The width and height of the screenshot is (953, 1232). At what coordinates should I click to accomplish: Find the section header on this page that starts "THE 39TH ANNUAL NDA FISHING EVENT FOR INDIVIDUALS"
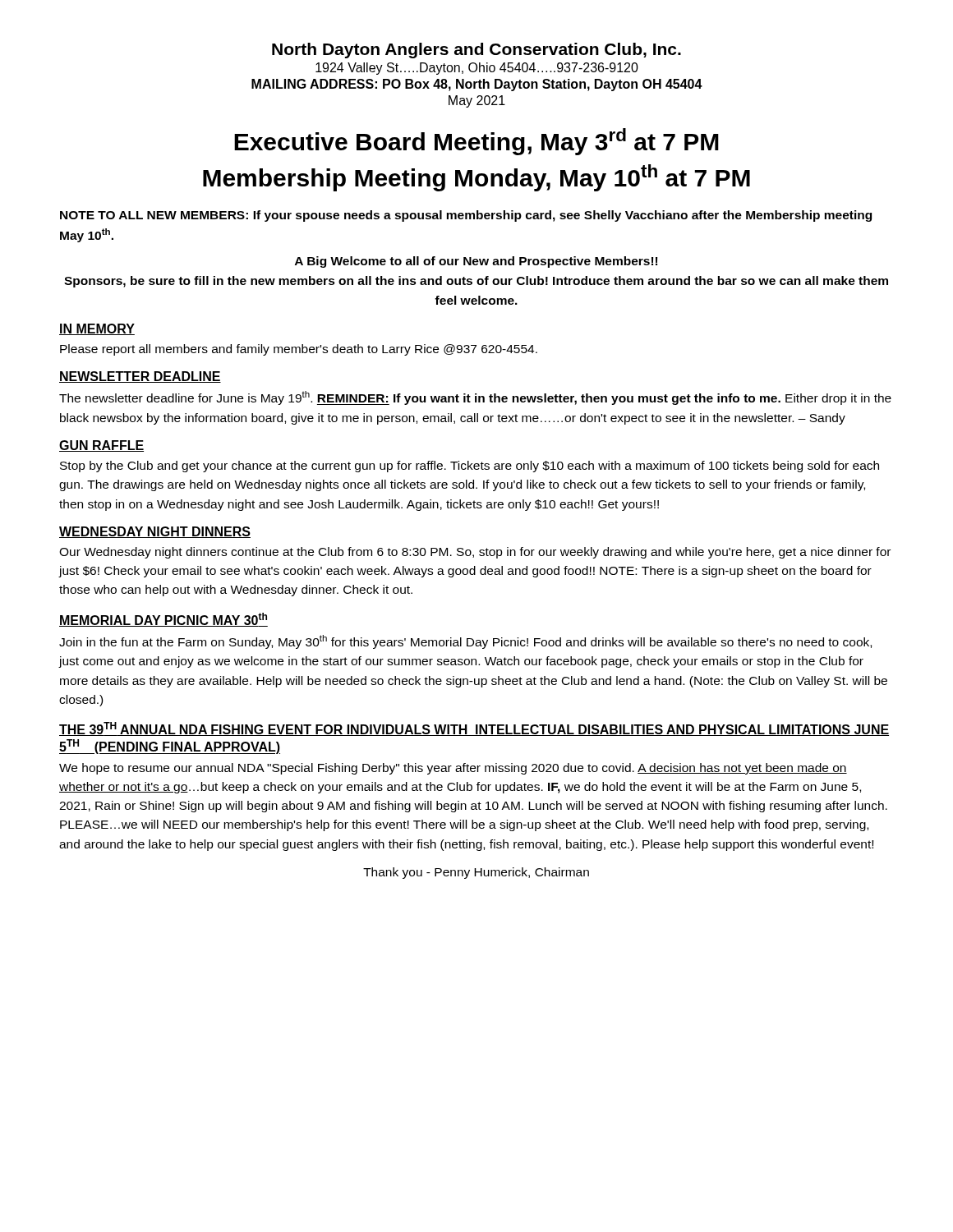tap(476, 787)
